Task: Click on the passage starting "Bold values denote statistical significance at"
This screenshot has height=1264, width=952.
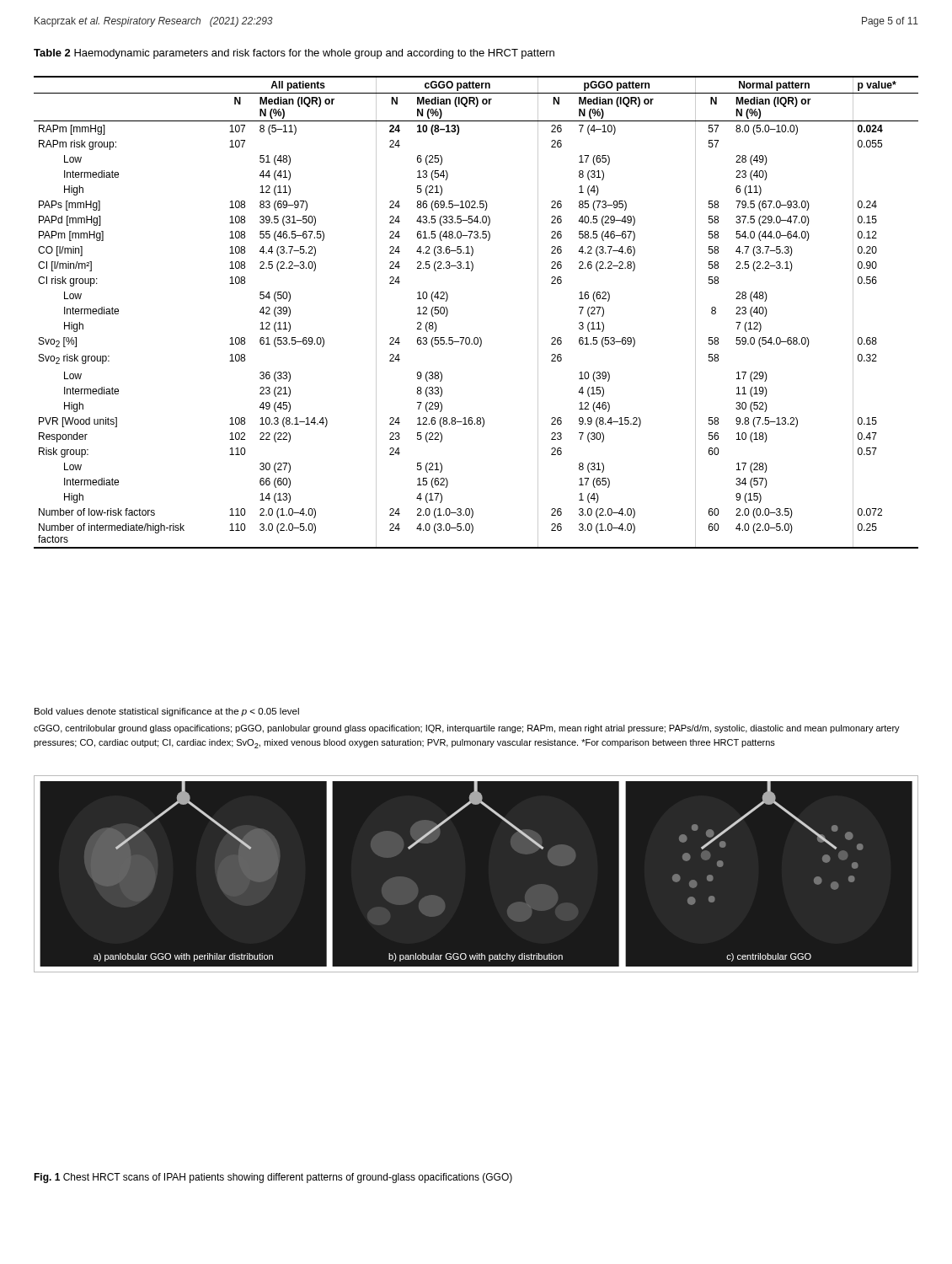Action: (167, 711)
